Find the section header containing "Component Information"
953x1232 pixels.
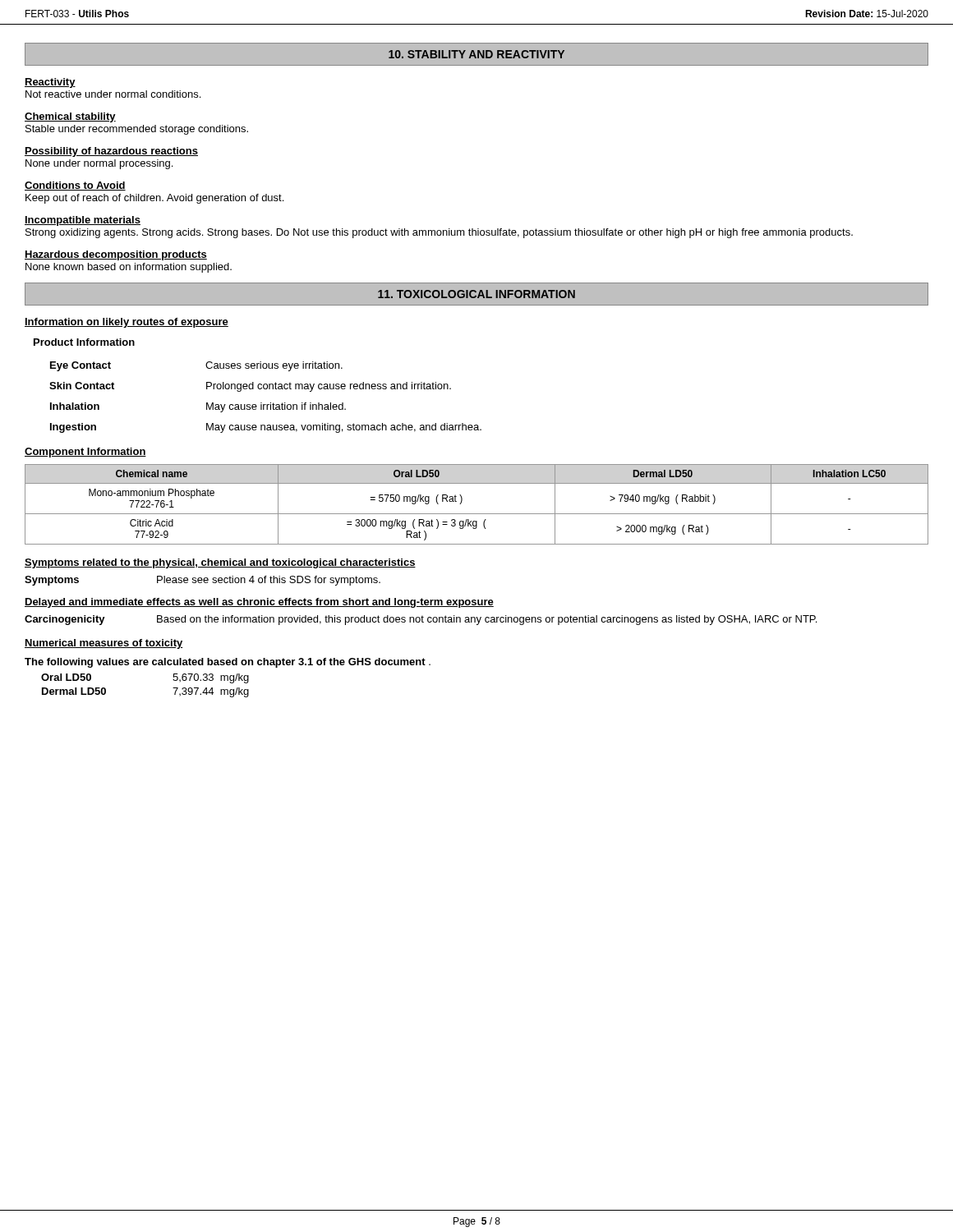click(x=85, y=451)
